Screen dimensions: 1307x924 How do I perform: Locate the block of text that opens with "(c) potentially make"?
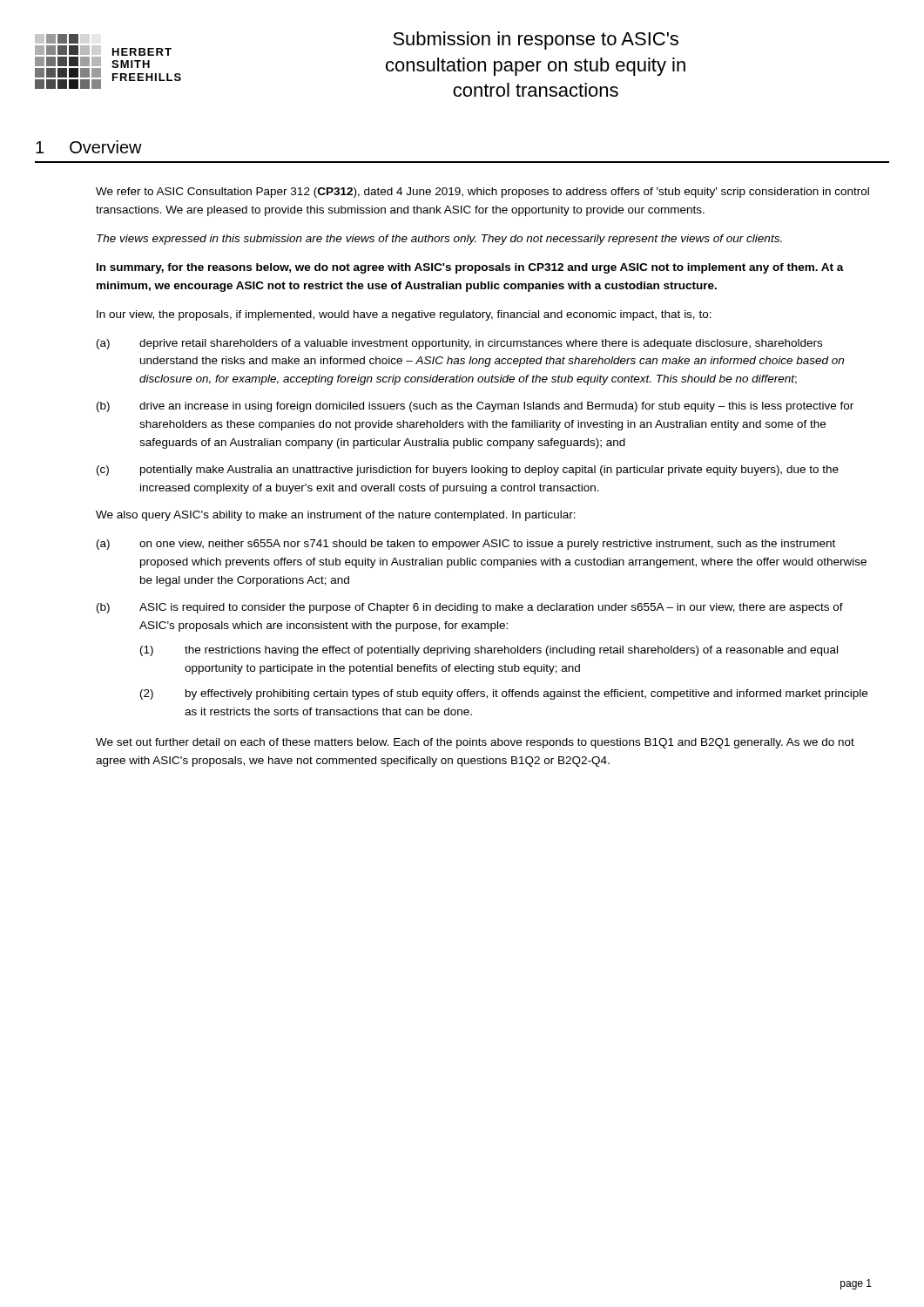(484, 479)
